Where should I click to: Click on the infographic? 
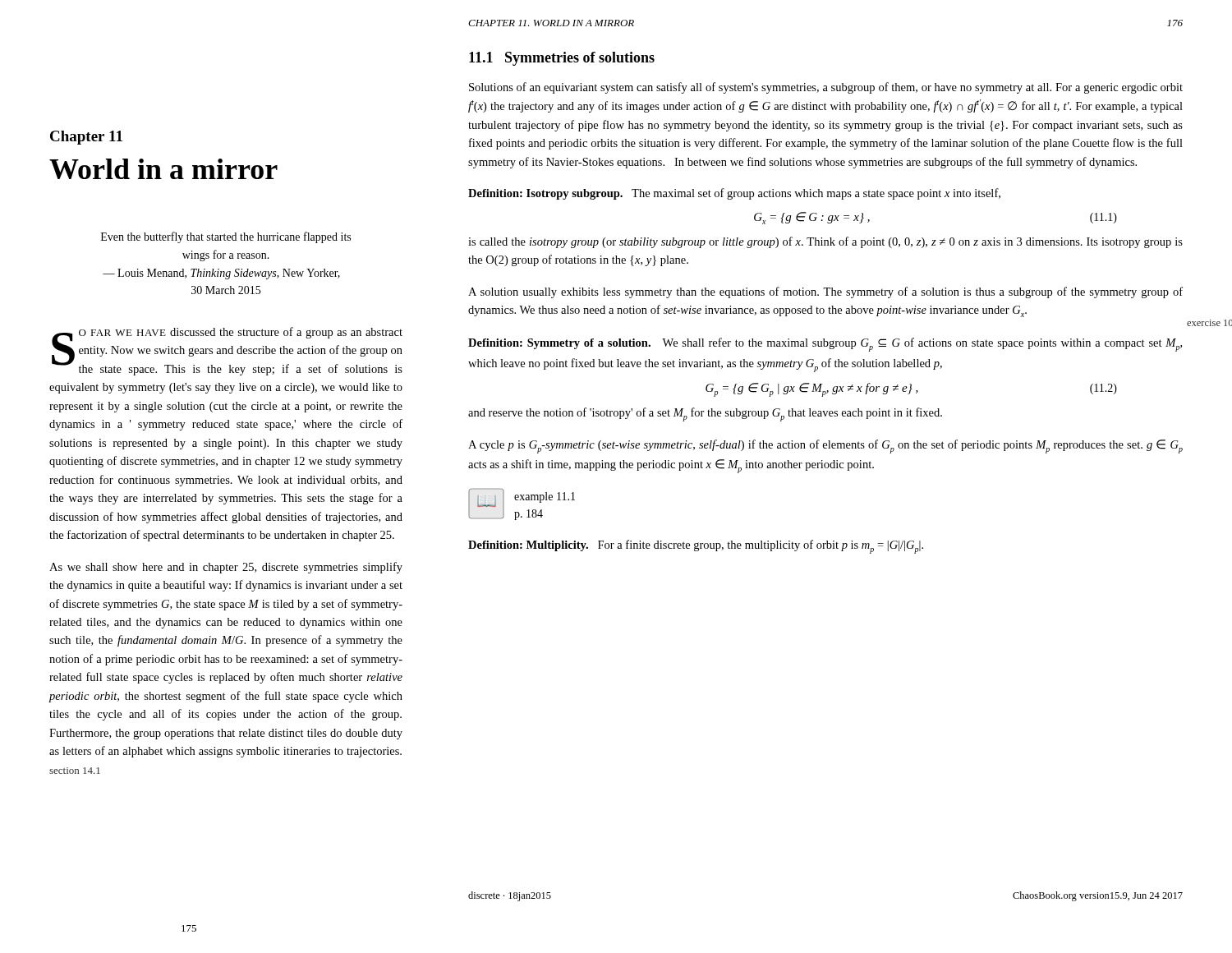[825, 506]
